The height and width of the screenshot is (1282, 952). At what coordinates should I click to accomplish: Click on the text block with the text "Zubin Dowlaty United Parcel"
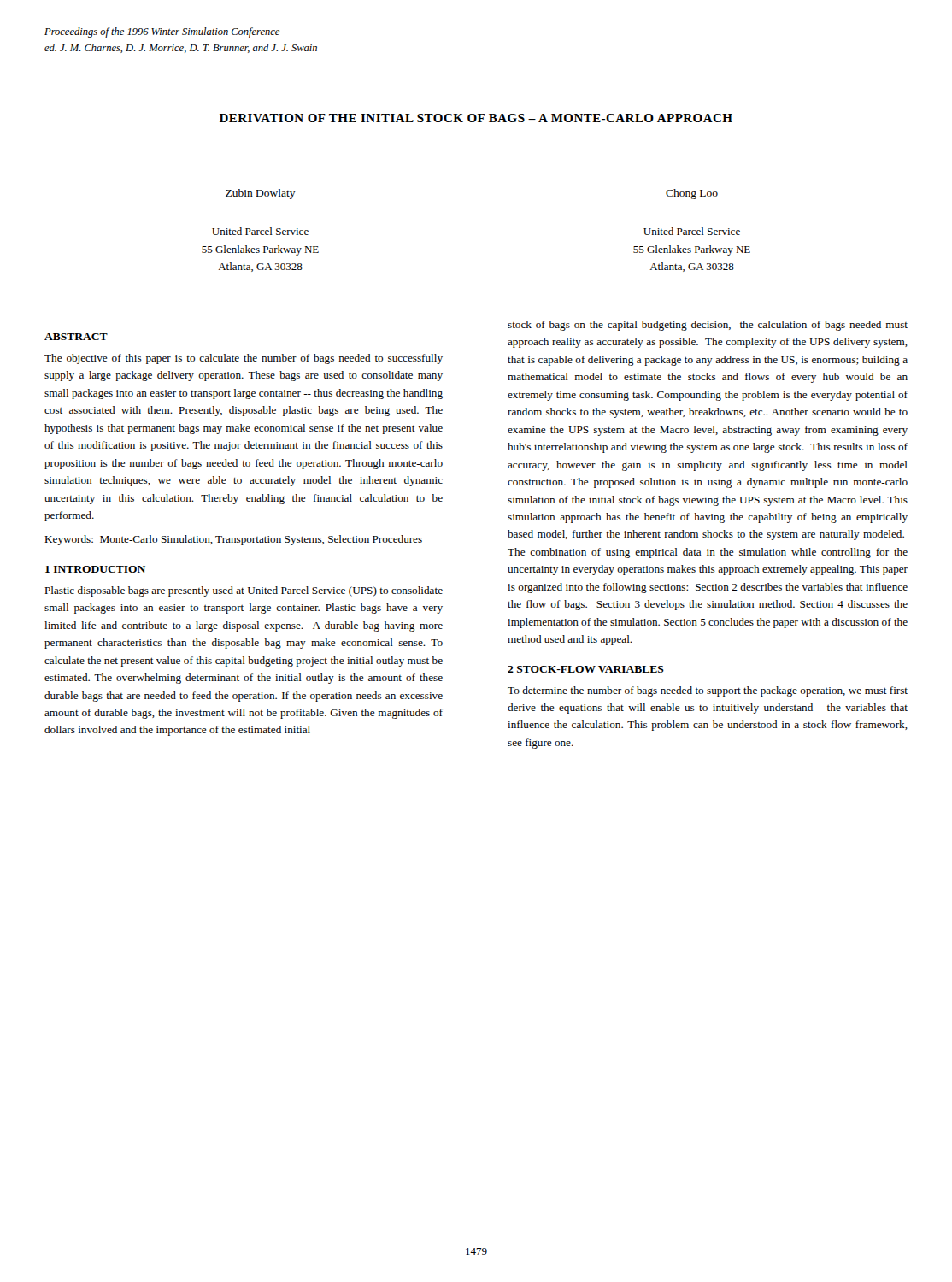(260, 230)
